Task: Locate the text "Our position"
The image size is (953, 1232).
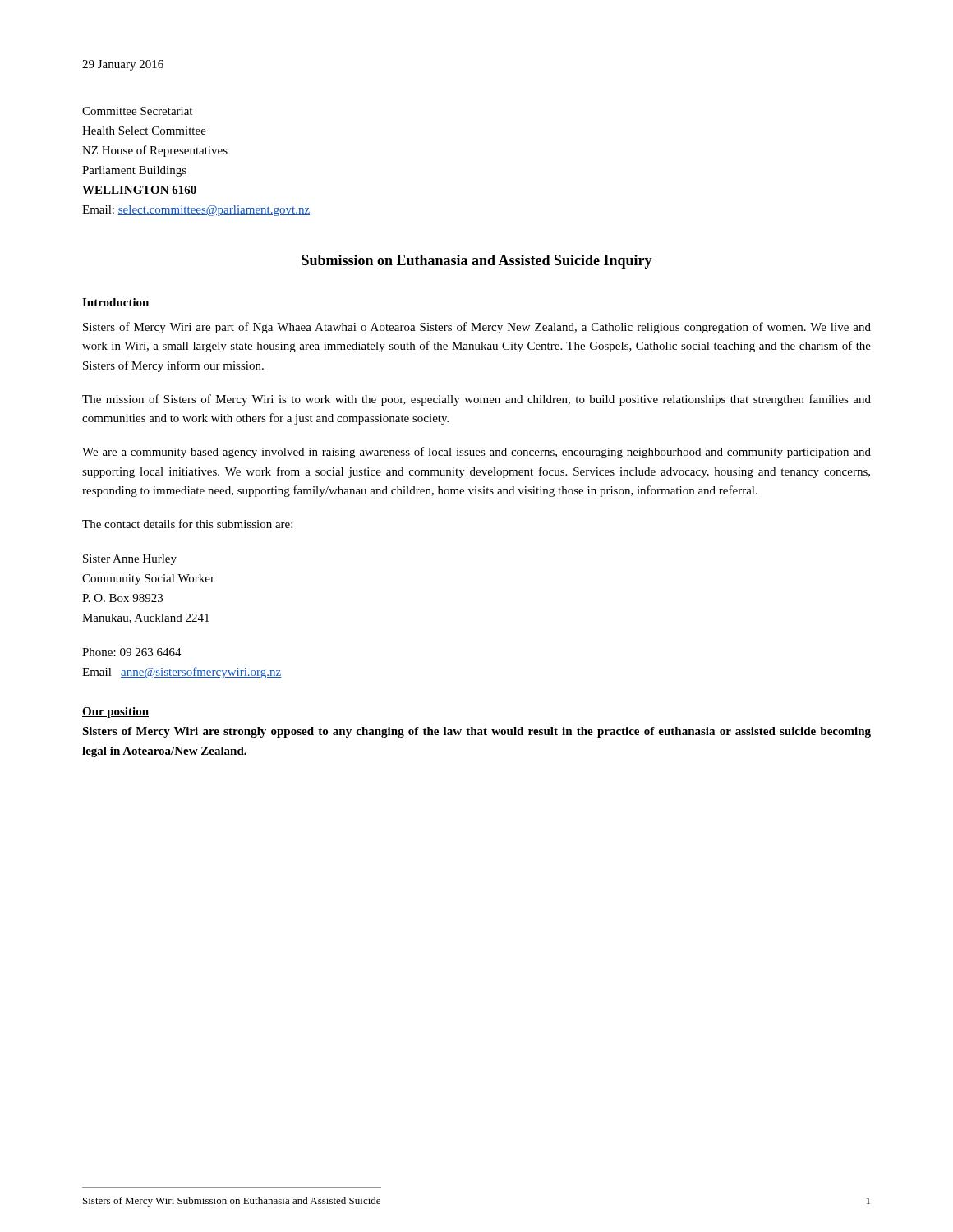Action: point(115,711)
